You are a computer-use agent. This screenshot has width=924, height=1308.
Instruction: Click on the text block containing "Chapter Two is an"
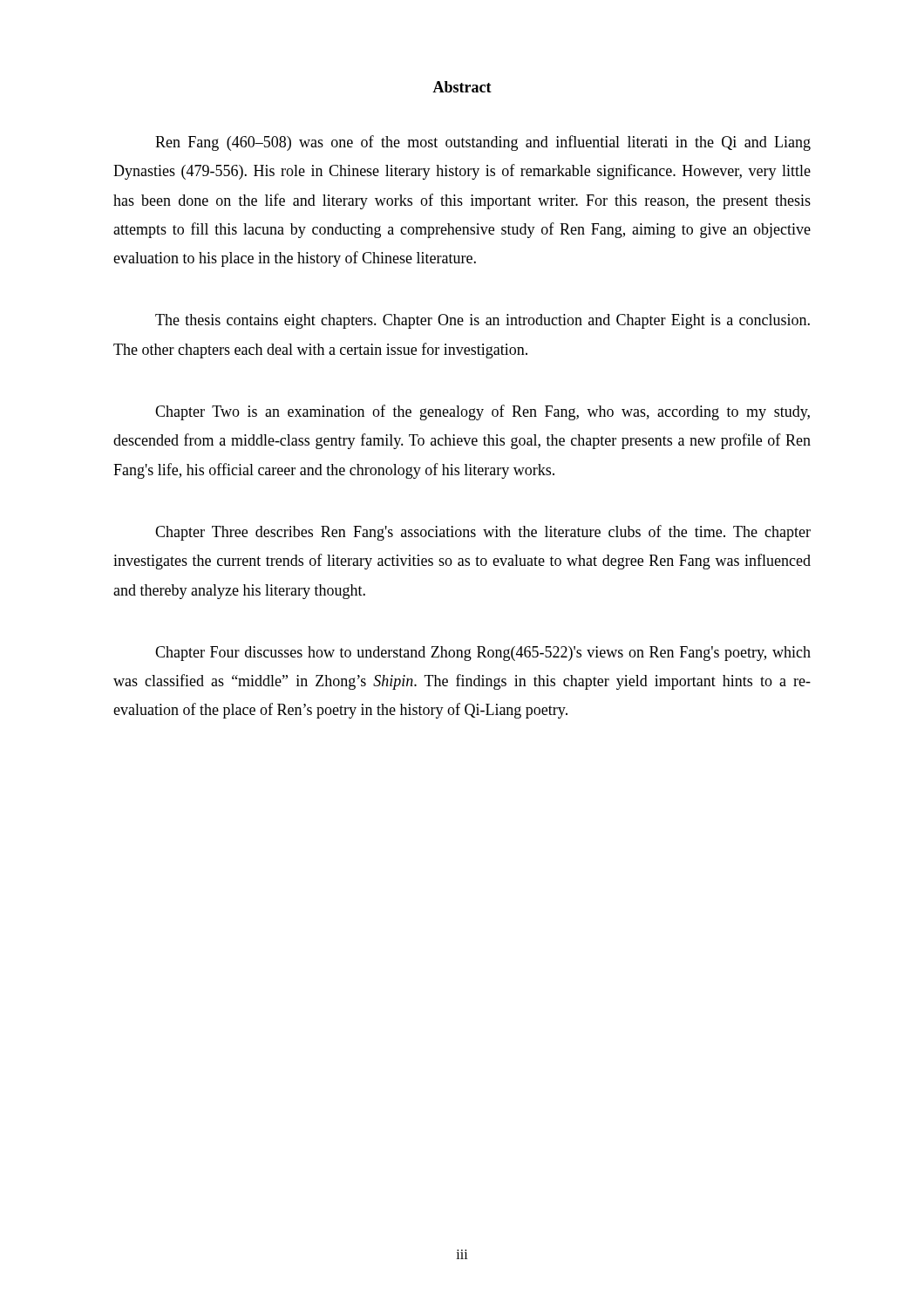[x=462, y=441]
